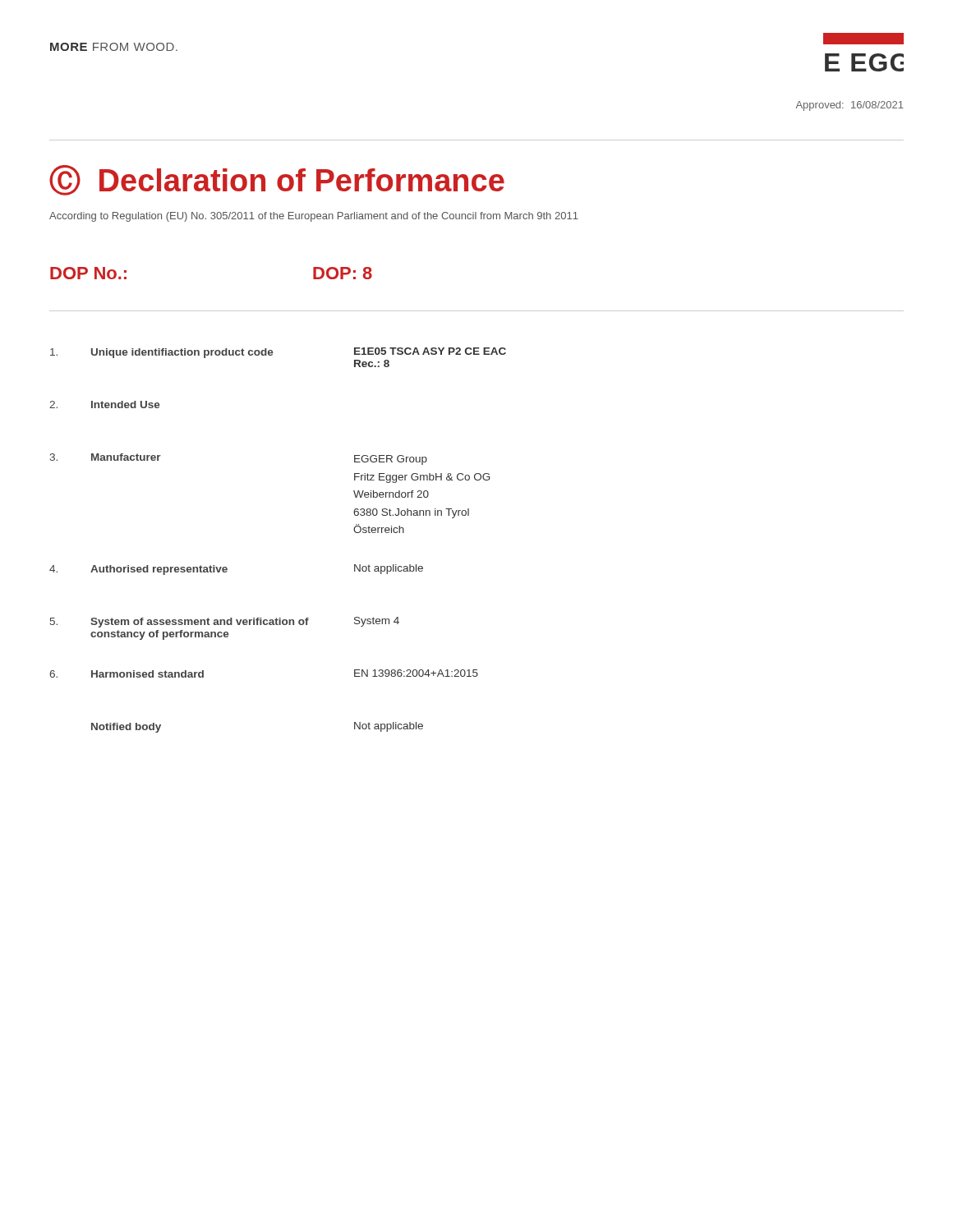Click on the title that reads "Ⓒ Declaration of"
953x1232 pixels.
pyautogui.click(x=476, y=181)
